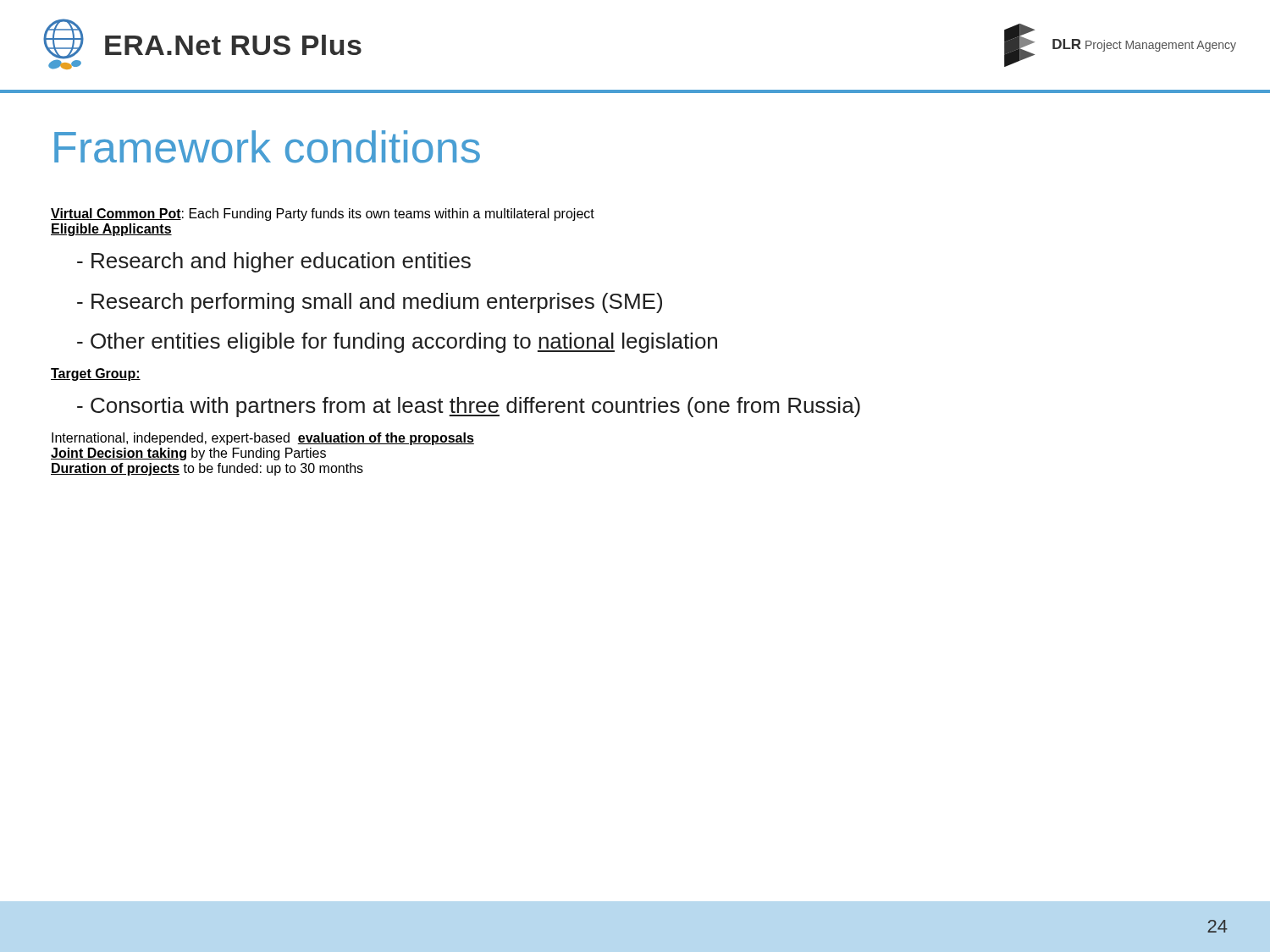Screen dimensions: 952x1270
Task: Click on the list item with the text "Joint Decision taking"
Action: [x=188, y=454]
